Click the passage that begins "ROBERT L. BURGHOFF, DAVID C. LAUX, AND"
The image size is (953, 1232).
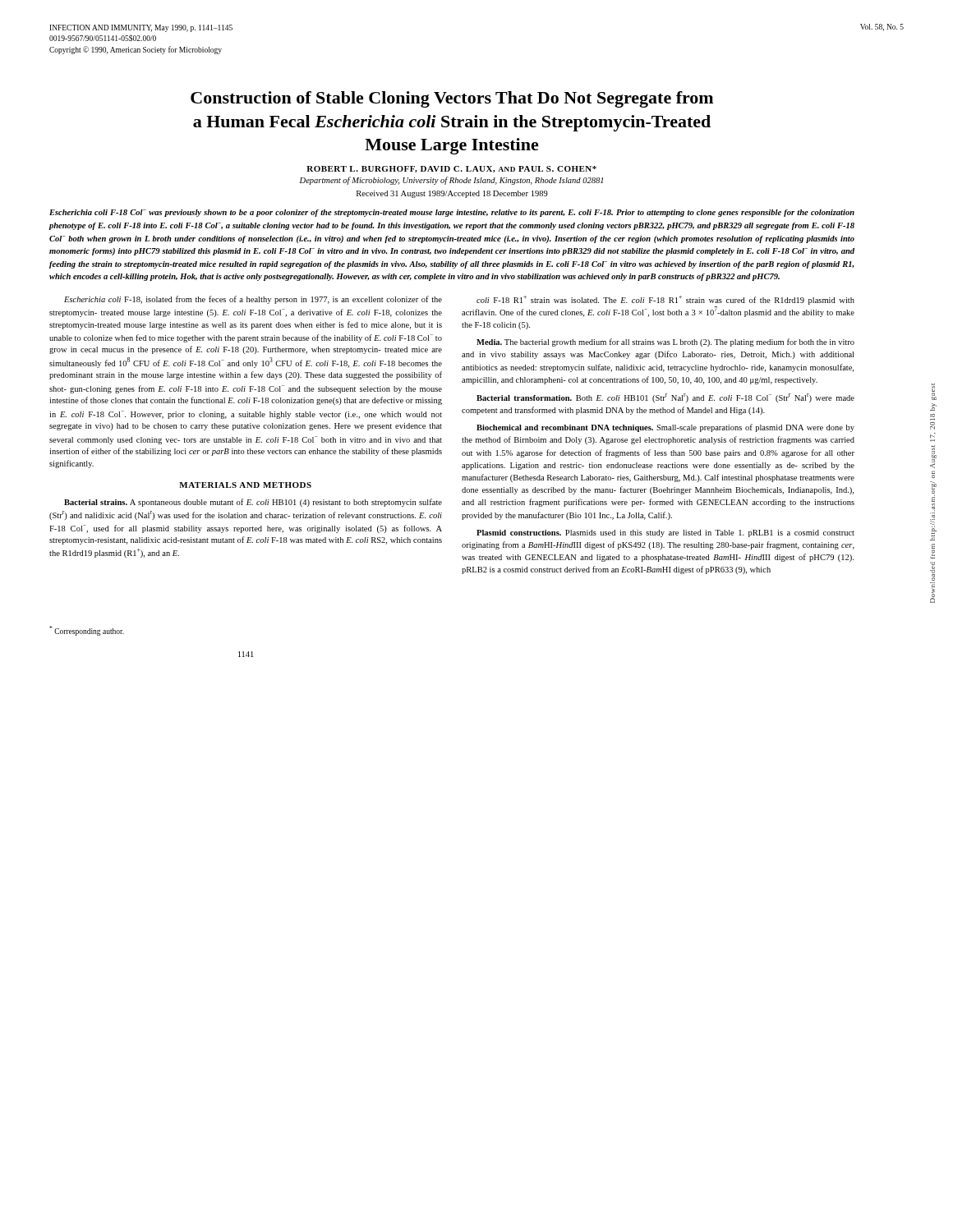coord(452,168)
